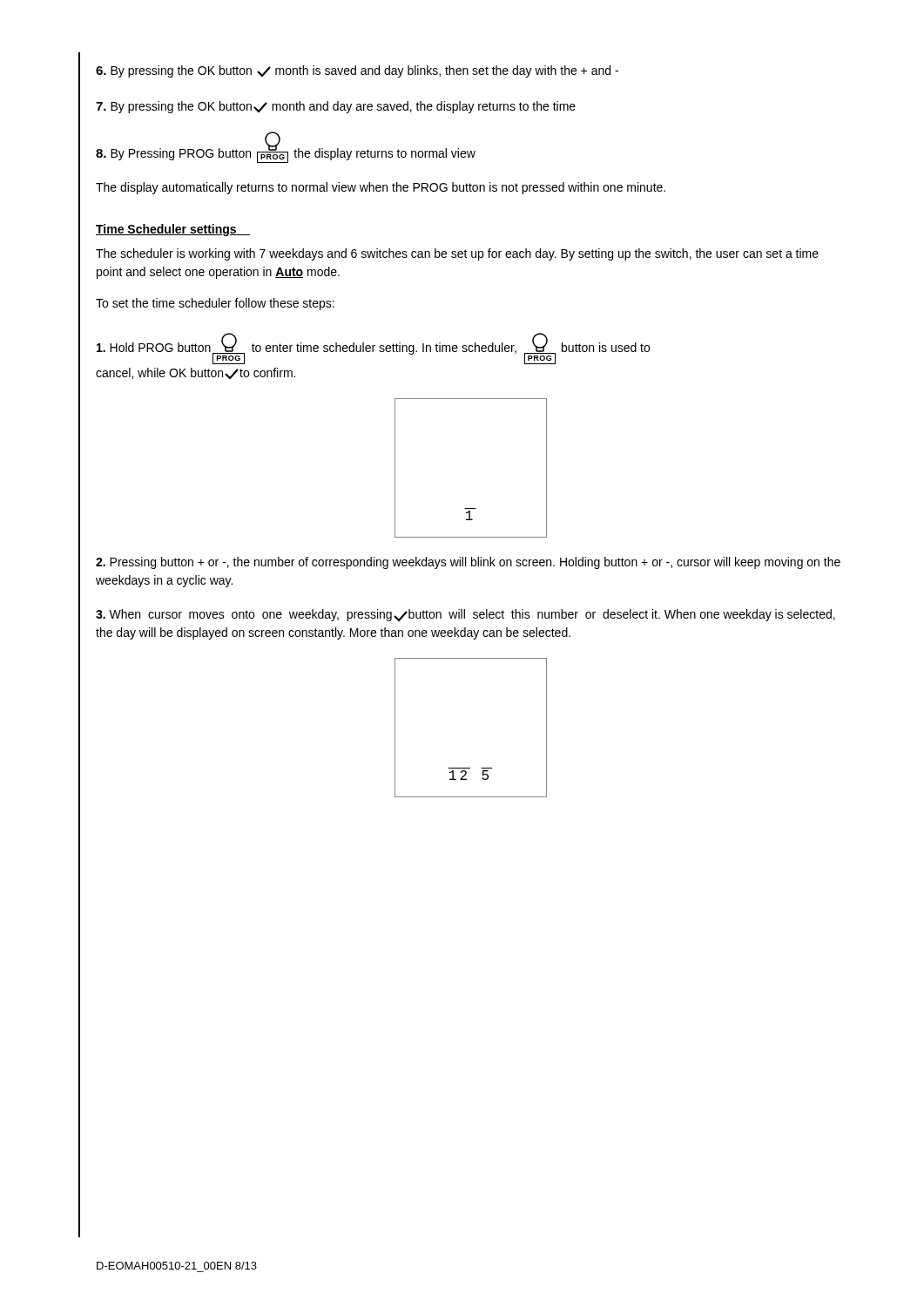This screenshot has width=924, height=1307.
Task: Click the passage that begins "Hold PROG button"
Action: point(373,345)
